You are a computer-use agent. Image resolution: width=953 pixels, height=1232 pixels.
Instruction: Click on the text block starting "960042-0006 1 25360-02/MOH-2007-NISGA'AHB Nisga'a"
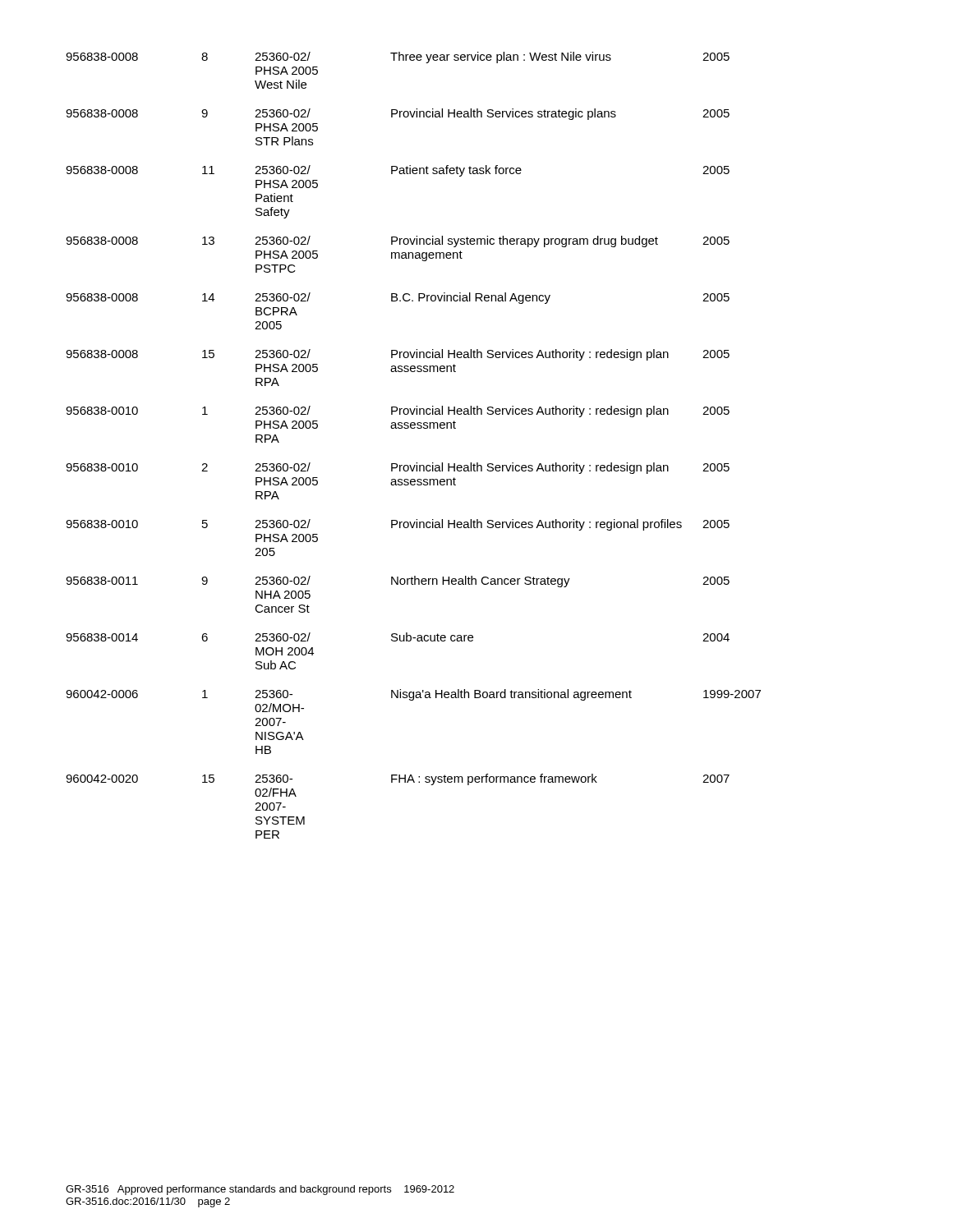click(x=413, y=695)
